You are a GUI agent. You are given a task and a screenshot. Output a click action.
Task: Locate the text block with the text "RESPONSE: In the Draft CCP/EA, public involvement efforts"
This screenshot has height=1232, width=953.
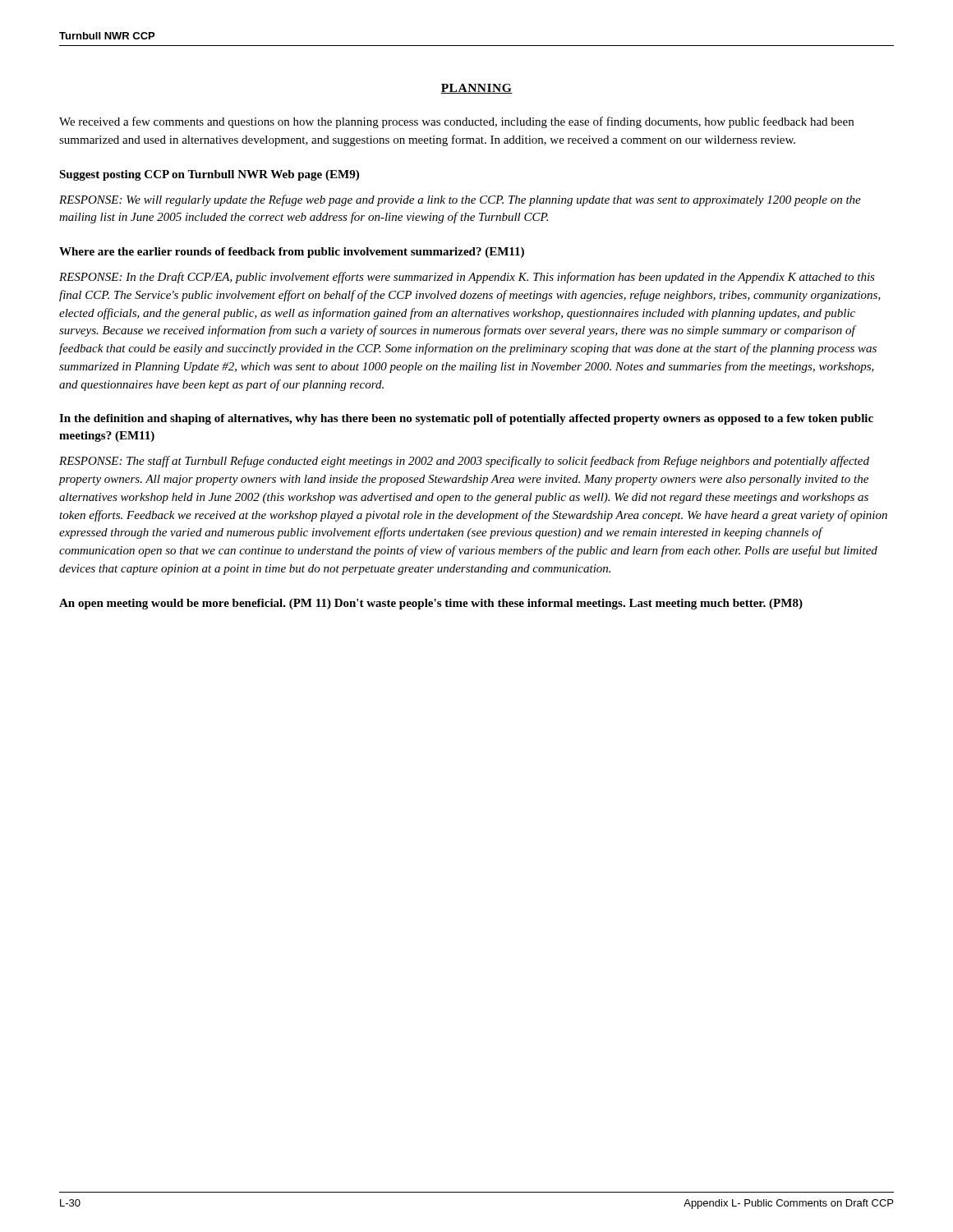tap(470, 330)
